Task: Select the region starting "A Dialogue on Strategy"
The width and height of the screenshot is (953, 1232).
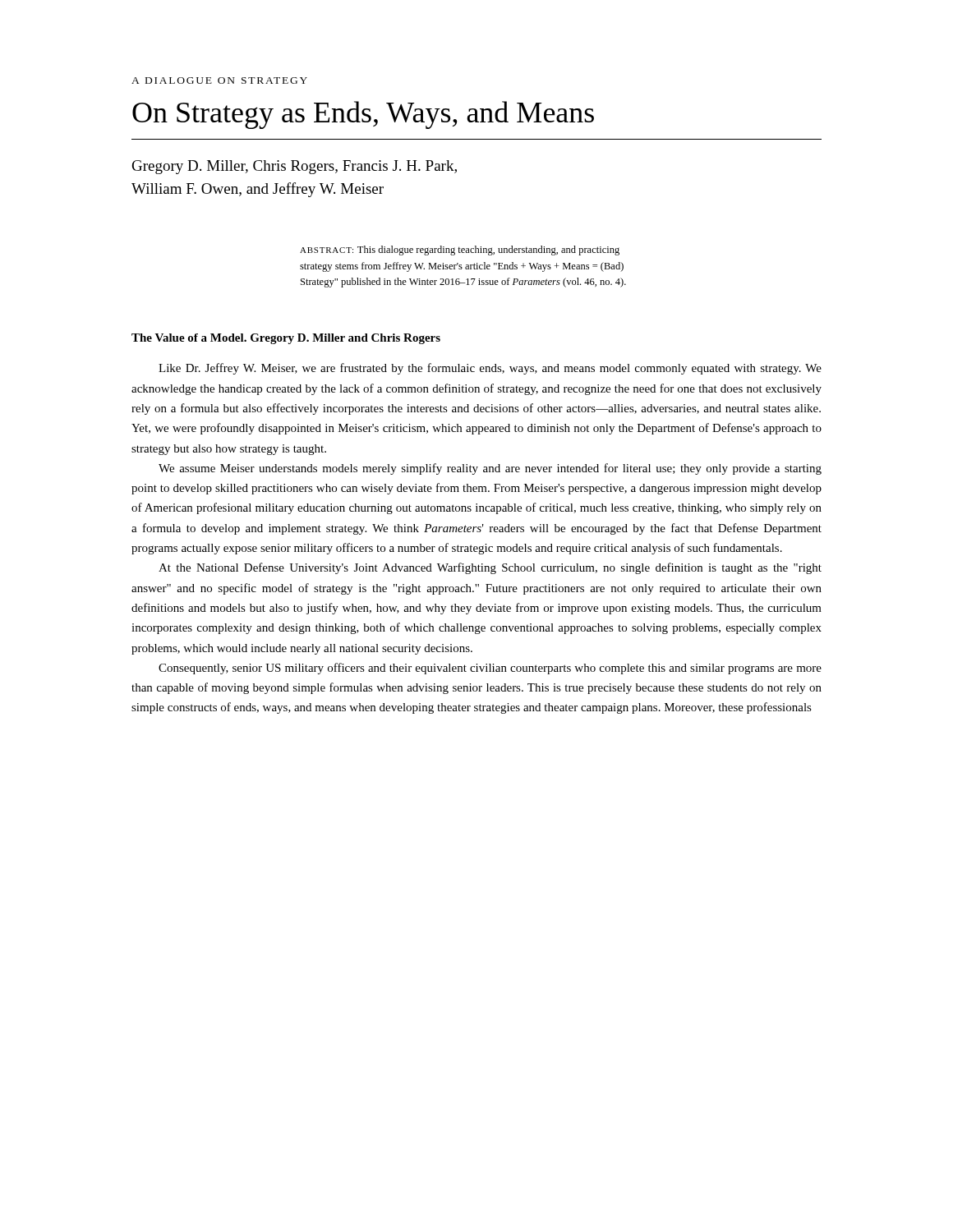Action: point(220,80)
